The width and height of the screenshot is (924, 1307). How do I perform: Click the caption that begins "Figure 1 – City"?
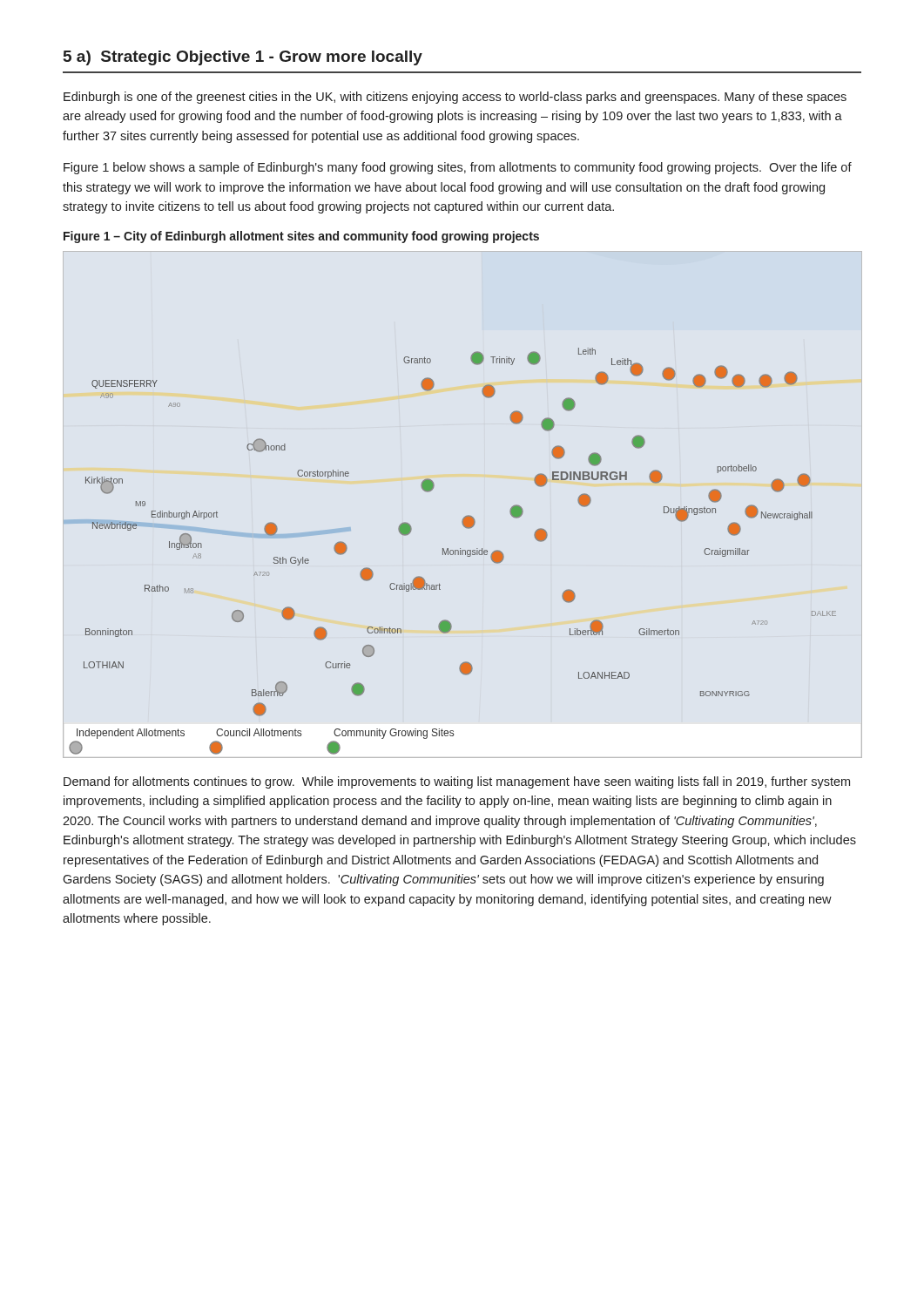coord(301,236)
